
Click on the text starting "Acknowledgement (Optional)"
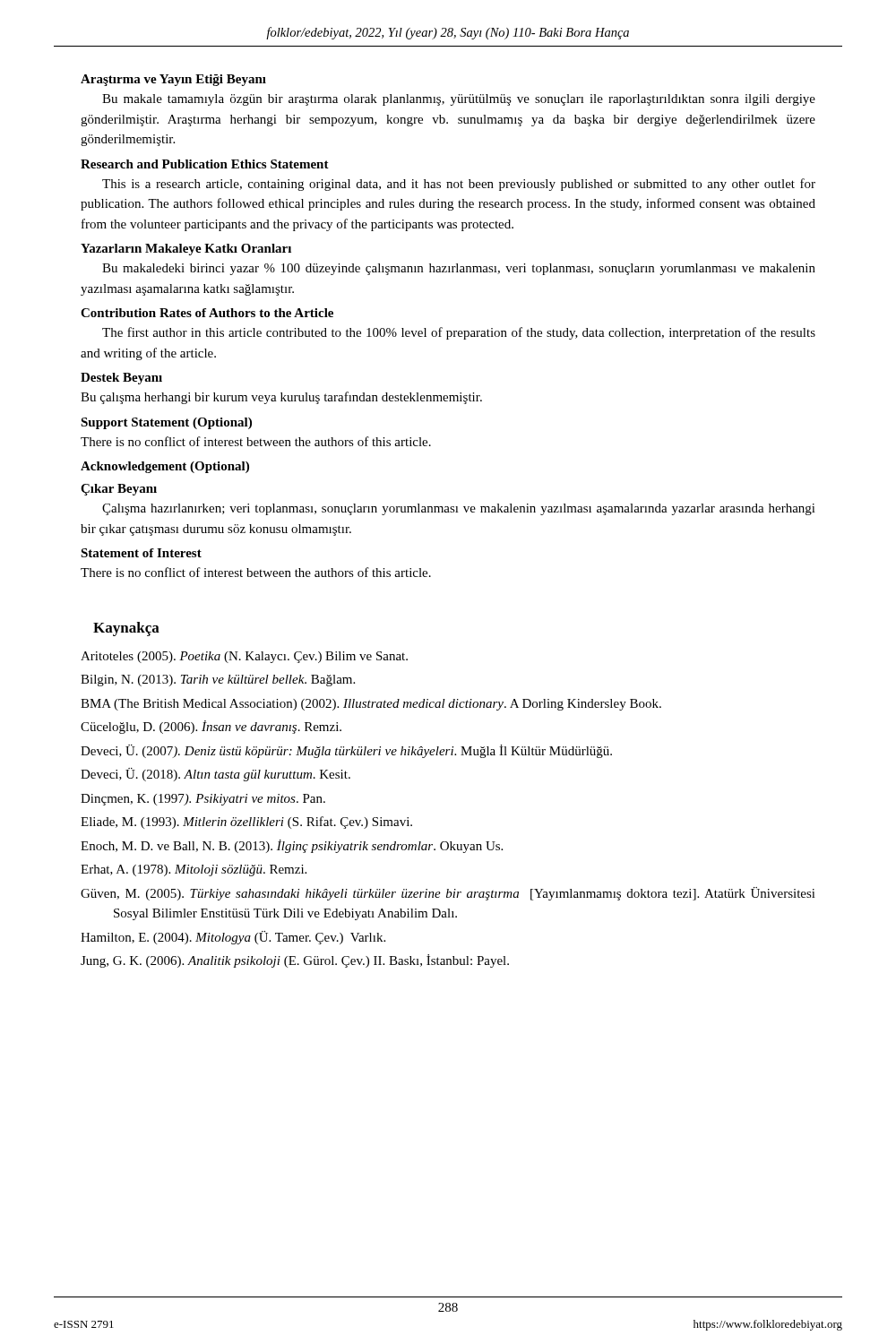(165, 466)
